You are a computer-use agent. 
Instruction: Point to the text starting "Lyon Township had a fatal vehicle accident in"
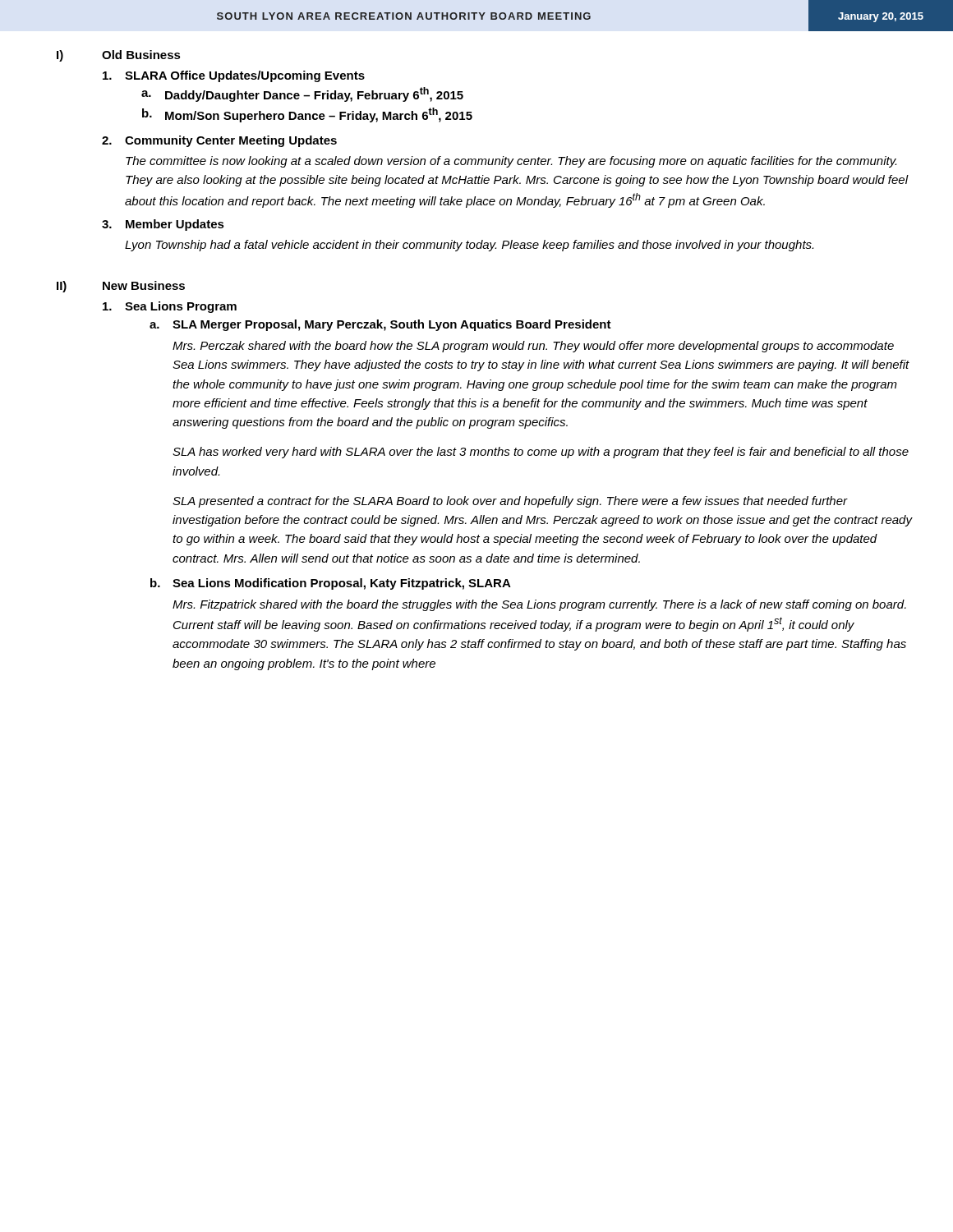point(470,244)
